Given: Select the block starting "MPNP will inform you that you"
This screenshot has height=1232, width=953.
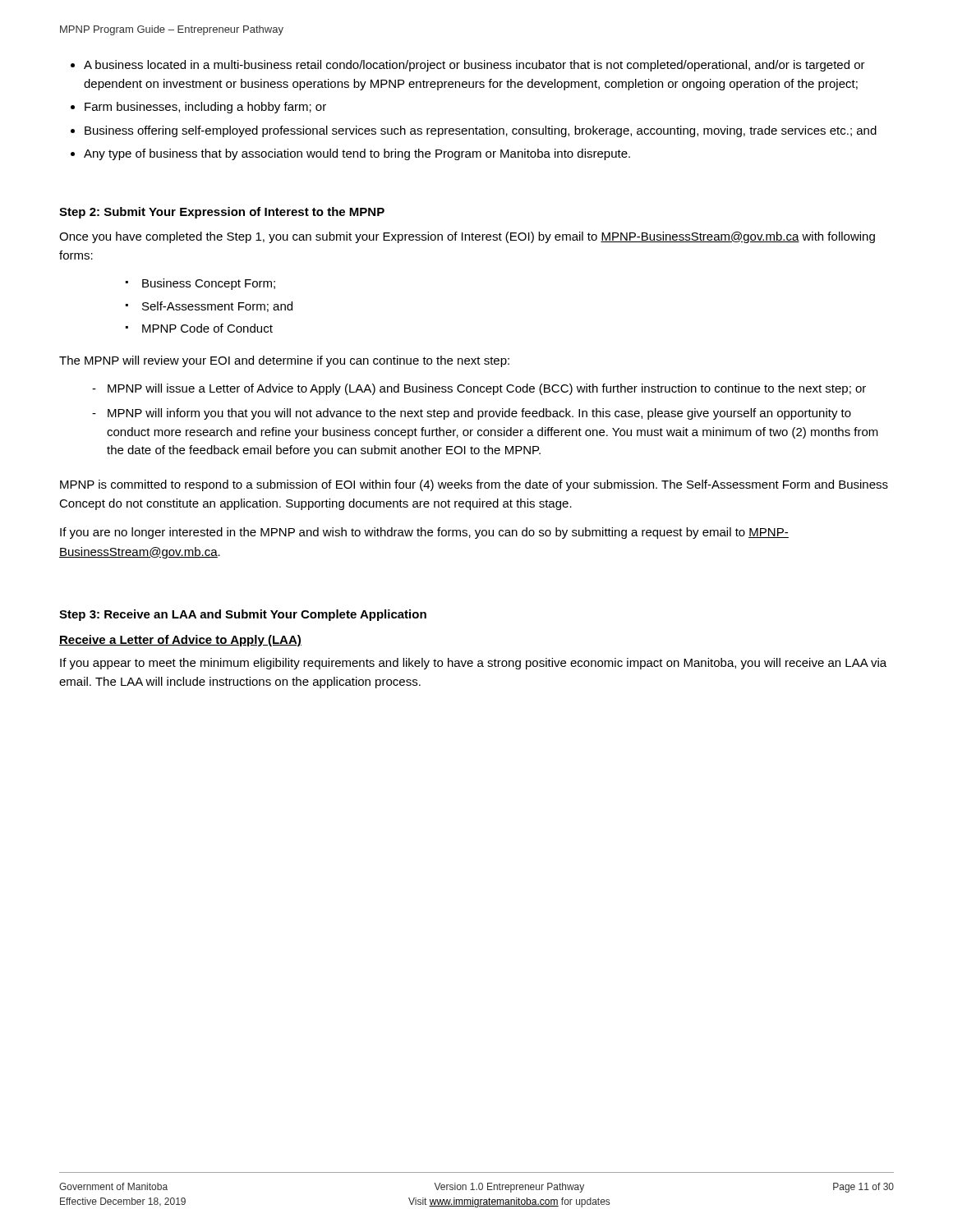Looking at the screenshot, I should [x=493, y=432].
